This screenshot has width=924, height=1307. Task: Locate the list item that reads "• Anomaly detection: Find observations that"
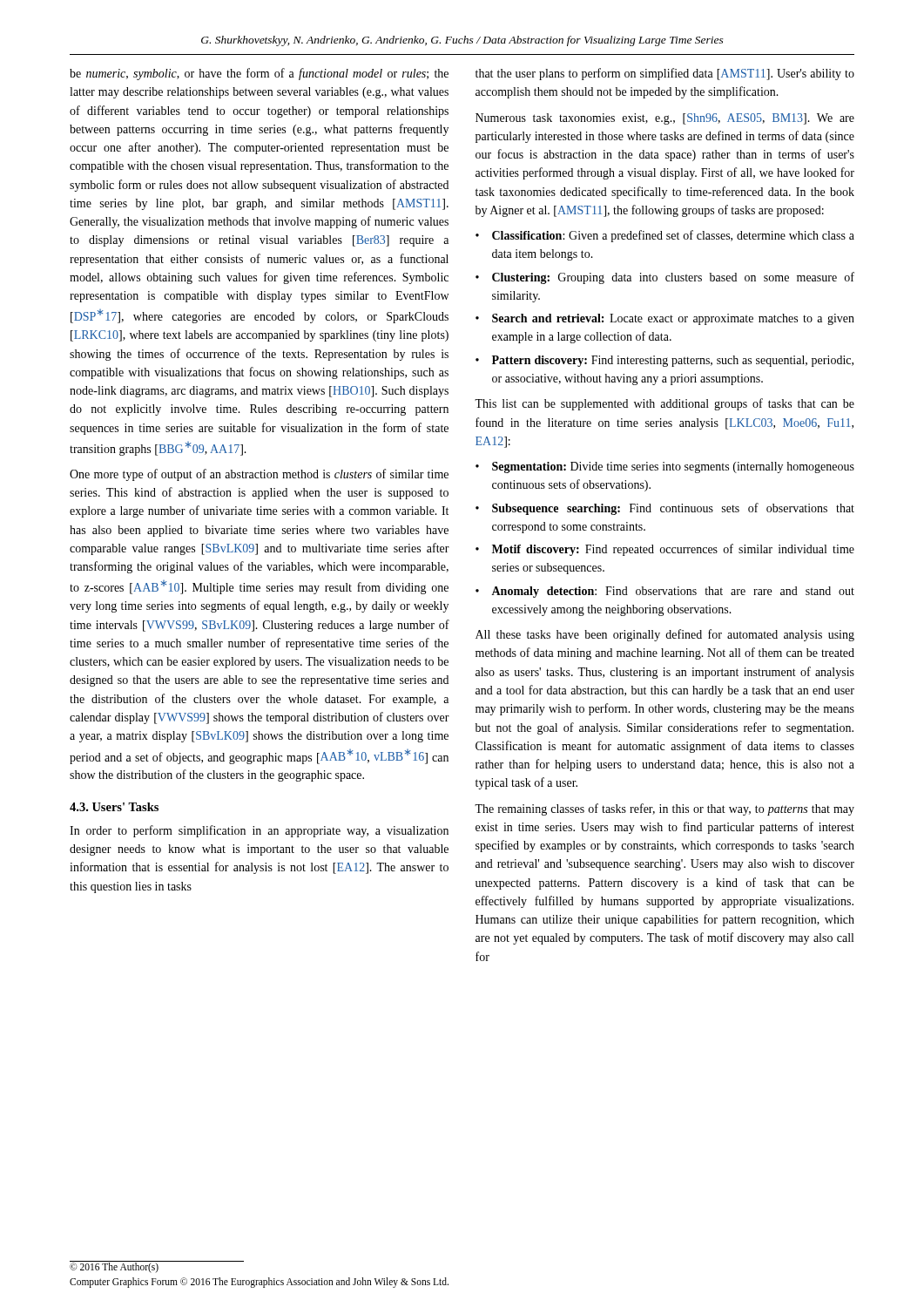point(665,600)
